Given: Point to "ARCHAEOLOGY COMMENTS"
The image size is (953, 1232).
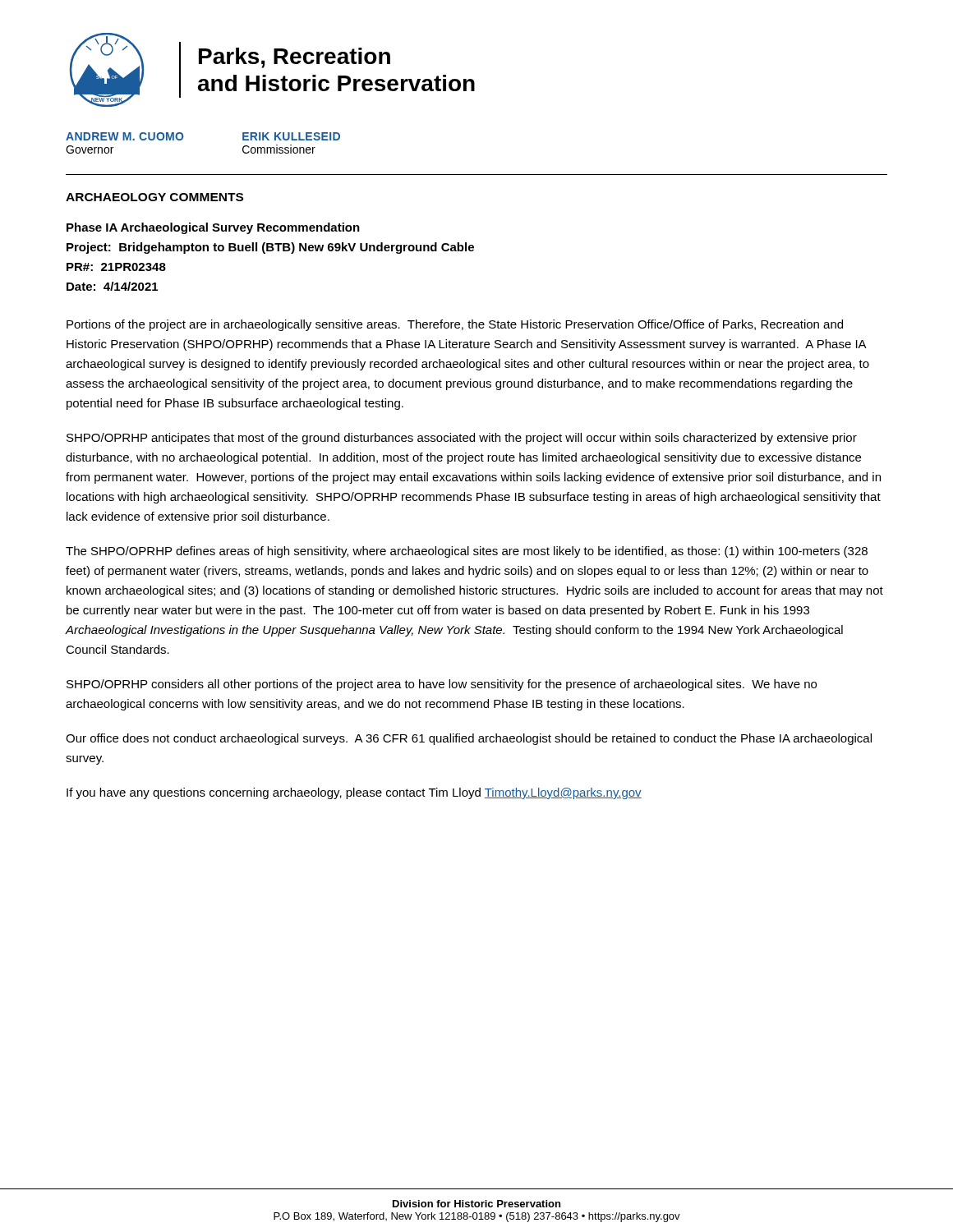Looking at the screenshot, I should pyautogui.click(x=155, y=197).
